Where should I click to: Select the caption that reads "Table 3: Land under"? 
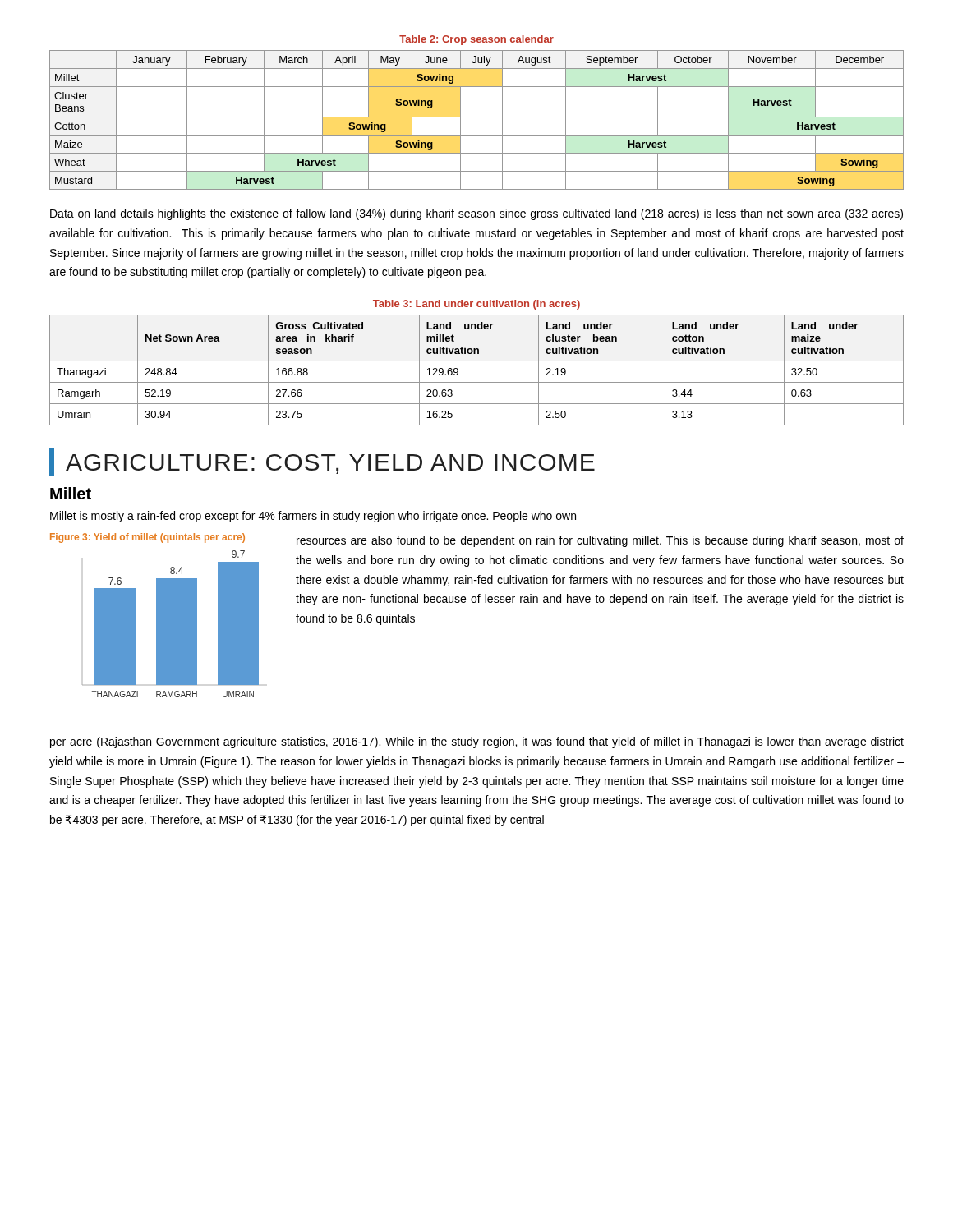tap(476, 304)
